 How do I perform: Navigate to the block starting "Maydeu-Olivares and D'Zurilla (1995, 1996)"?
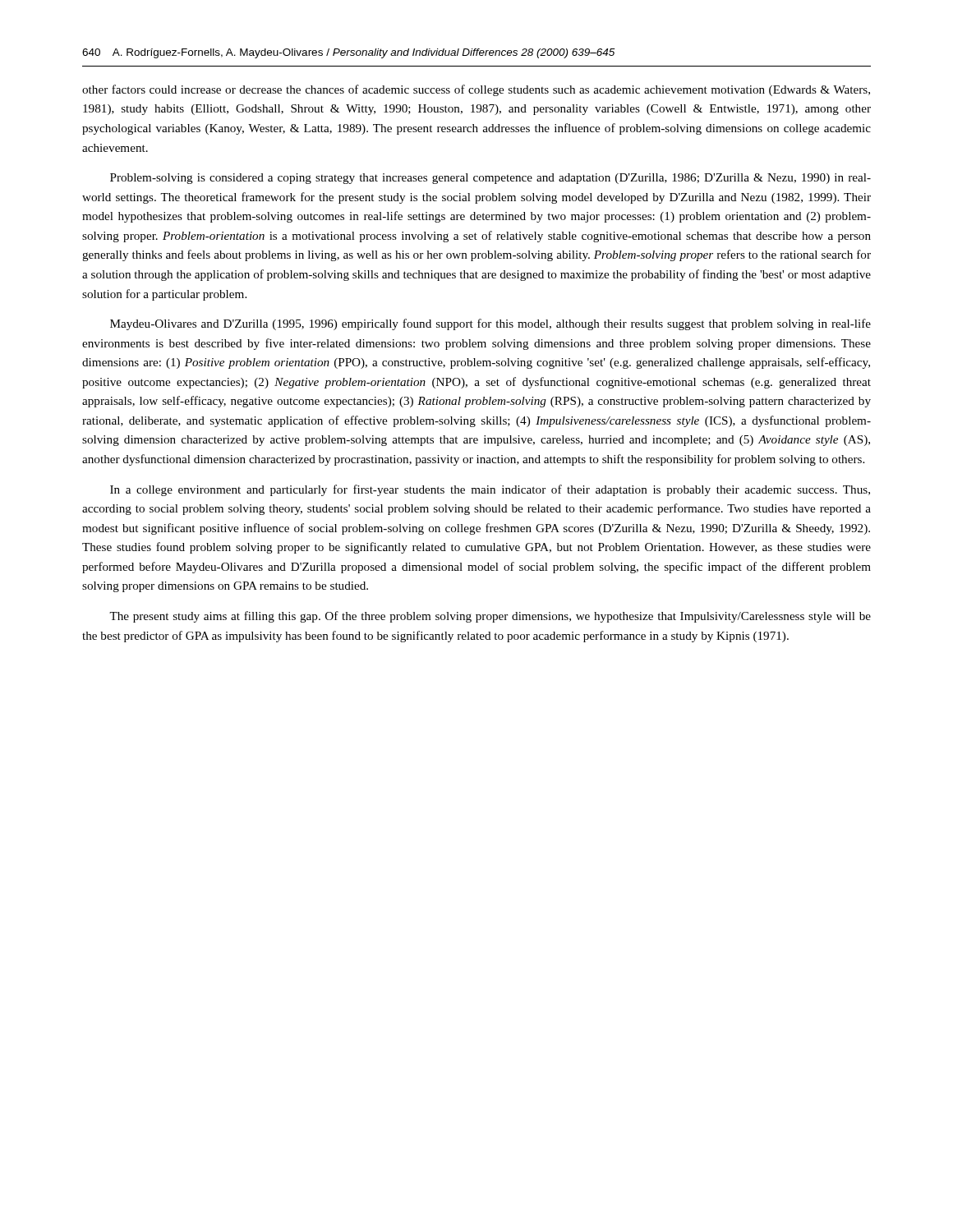(x=476, y=391)
